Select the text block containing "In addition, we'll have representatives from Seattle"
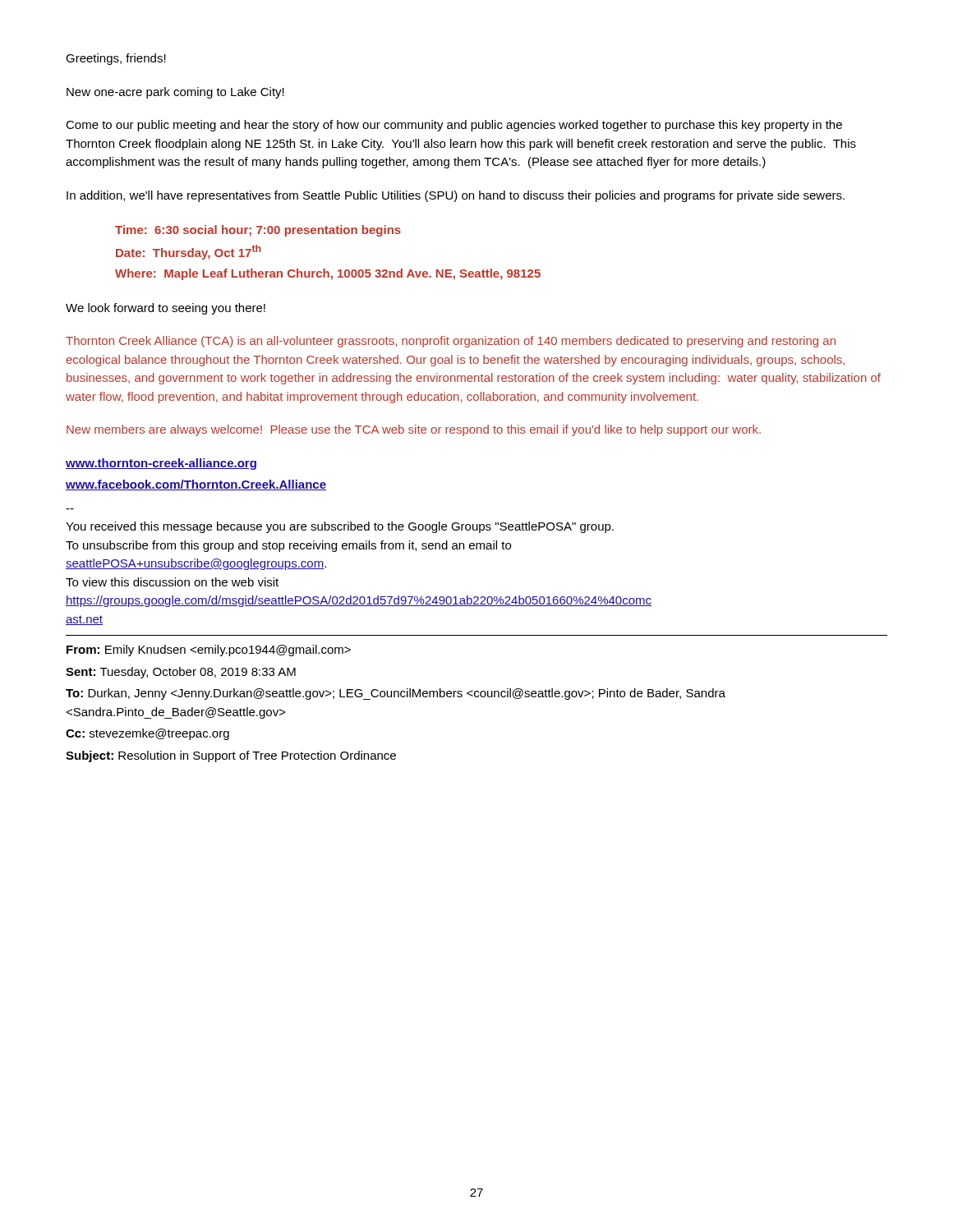Image resolution: width=953 pixels, height=1232 pixels. coord(456,195)
